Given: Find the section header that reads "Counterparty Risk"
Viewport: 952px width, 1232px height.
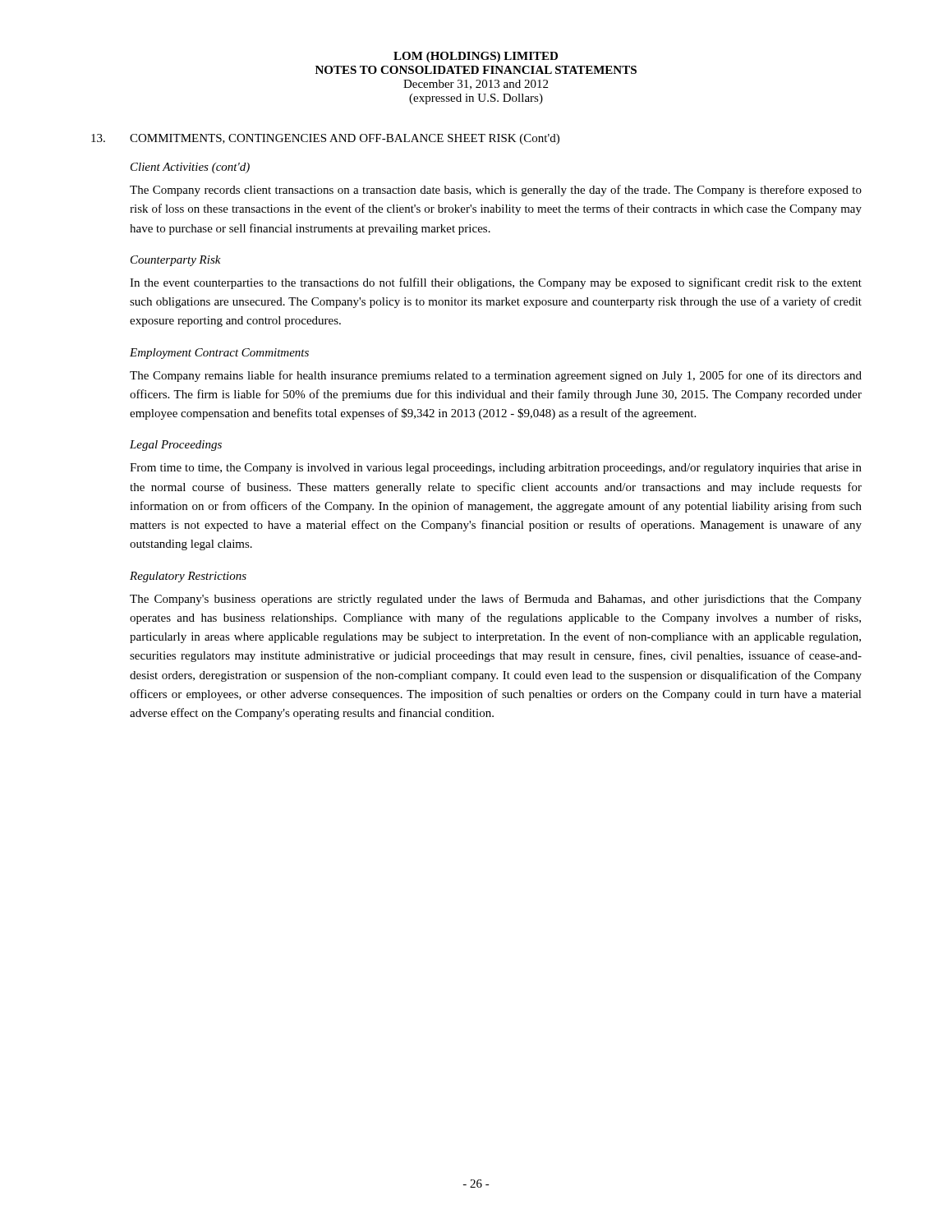Looking at the screenshot, I should click(175, 259).
